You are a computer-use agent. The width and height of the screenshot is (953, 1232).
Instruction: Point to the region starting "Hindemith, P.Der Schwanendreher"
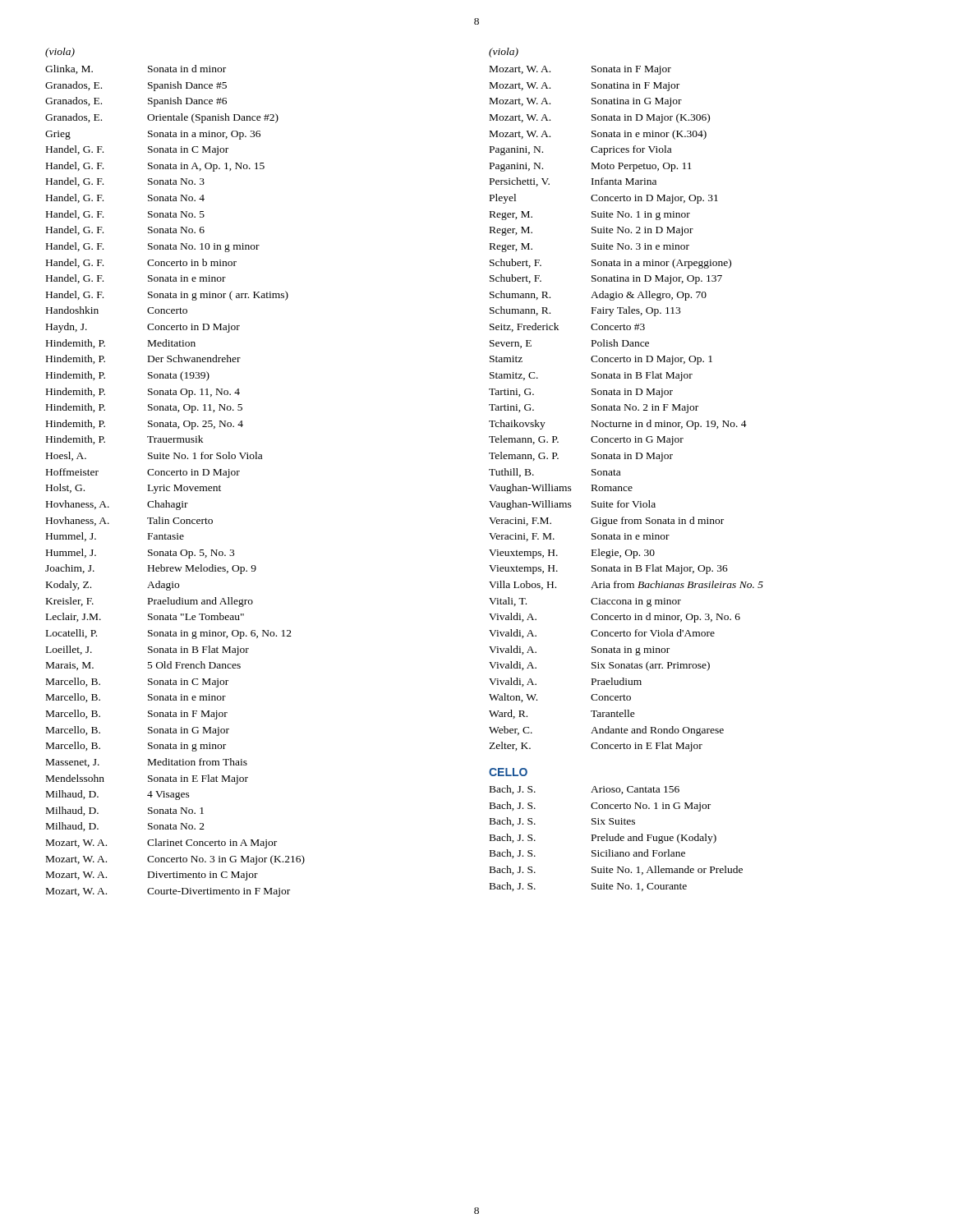(x=246, y=359)
